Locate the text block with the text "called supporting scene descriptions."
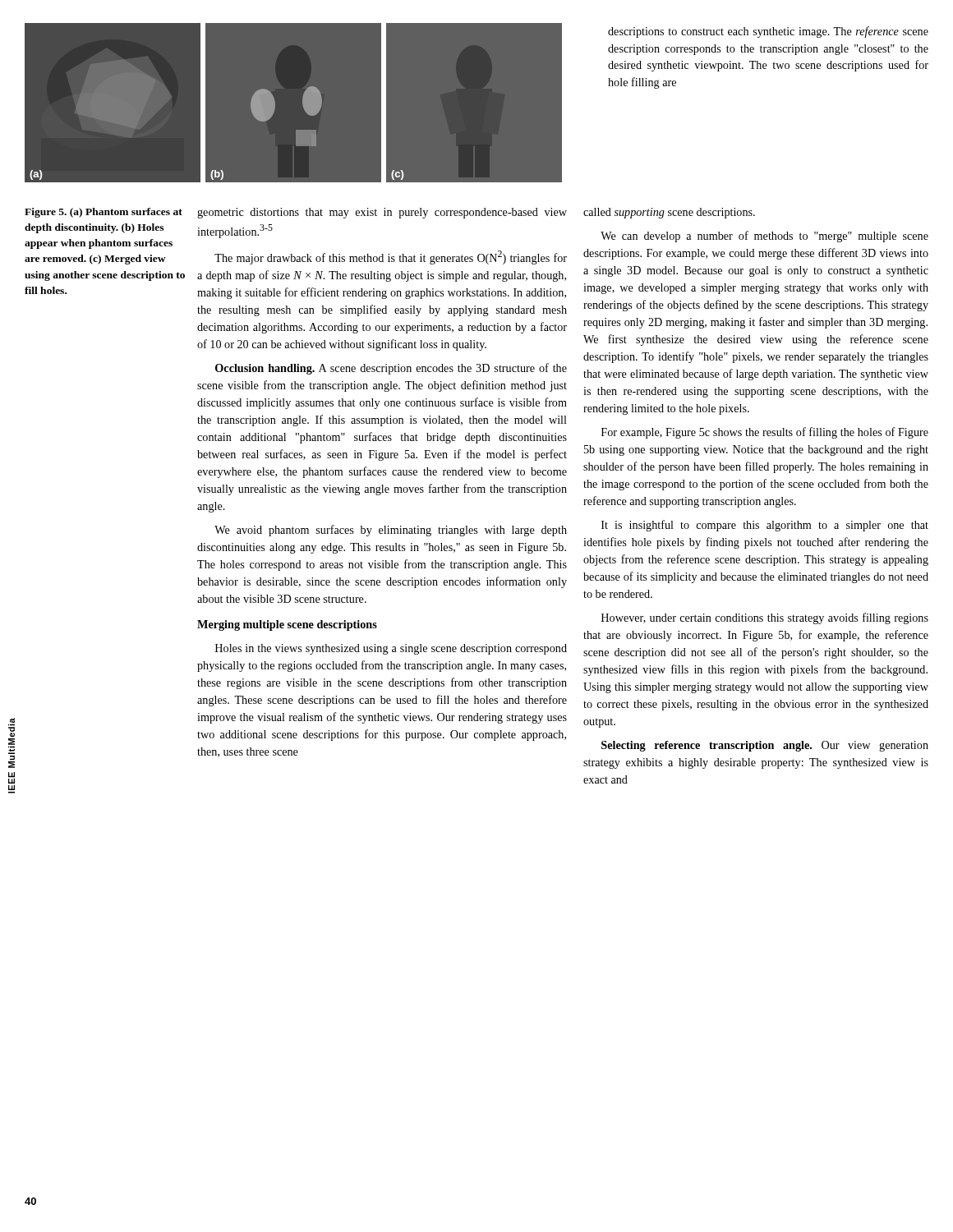This screenshot has width=953, height=1232. tap(756, 496)
